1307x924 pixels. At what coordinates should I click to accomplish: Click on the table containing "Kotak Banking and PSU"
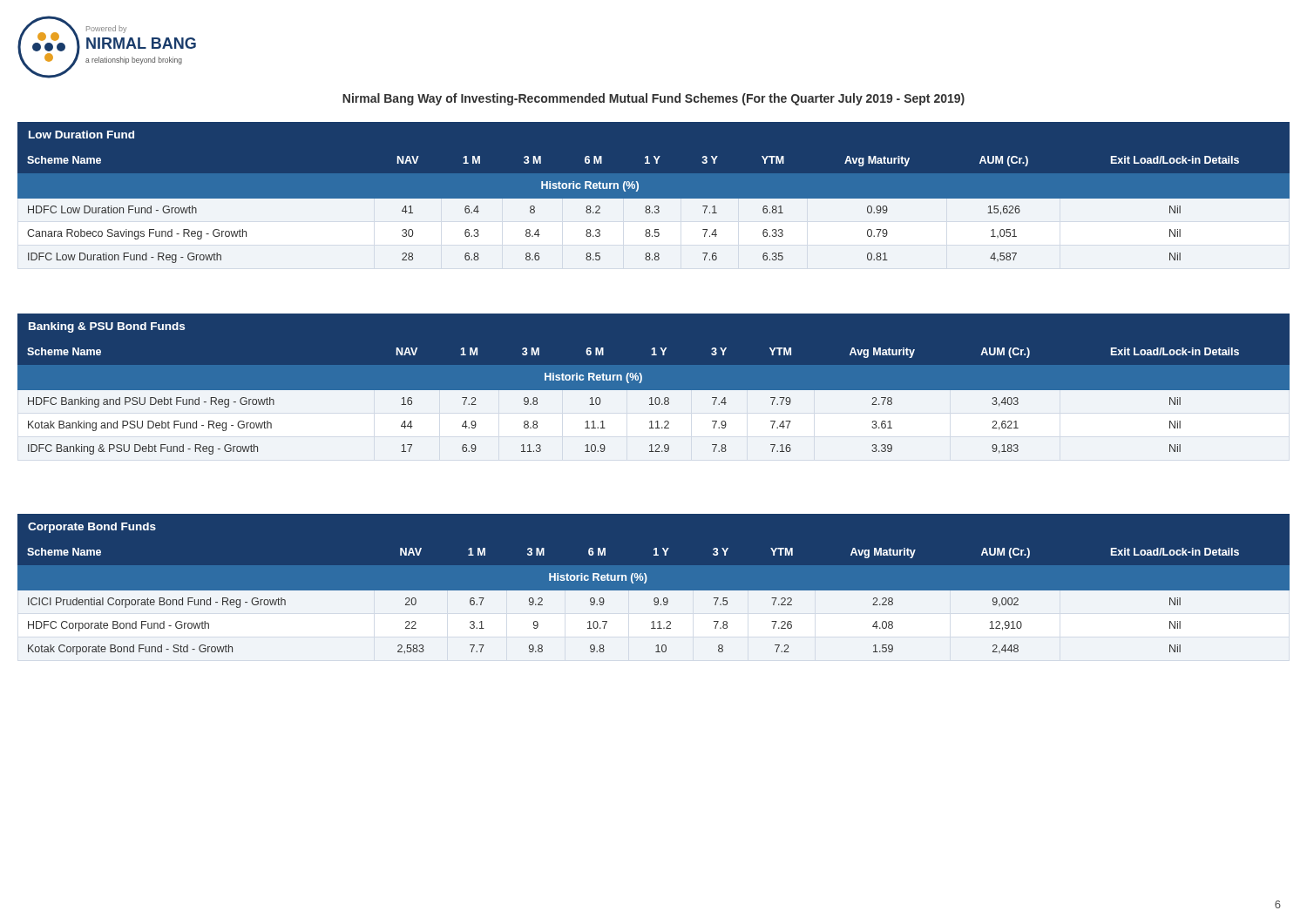(x=654, y=400)
